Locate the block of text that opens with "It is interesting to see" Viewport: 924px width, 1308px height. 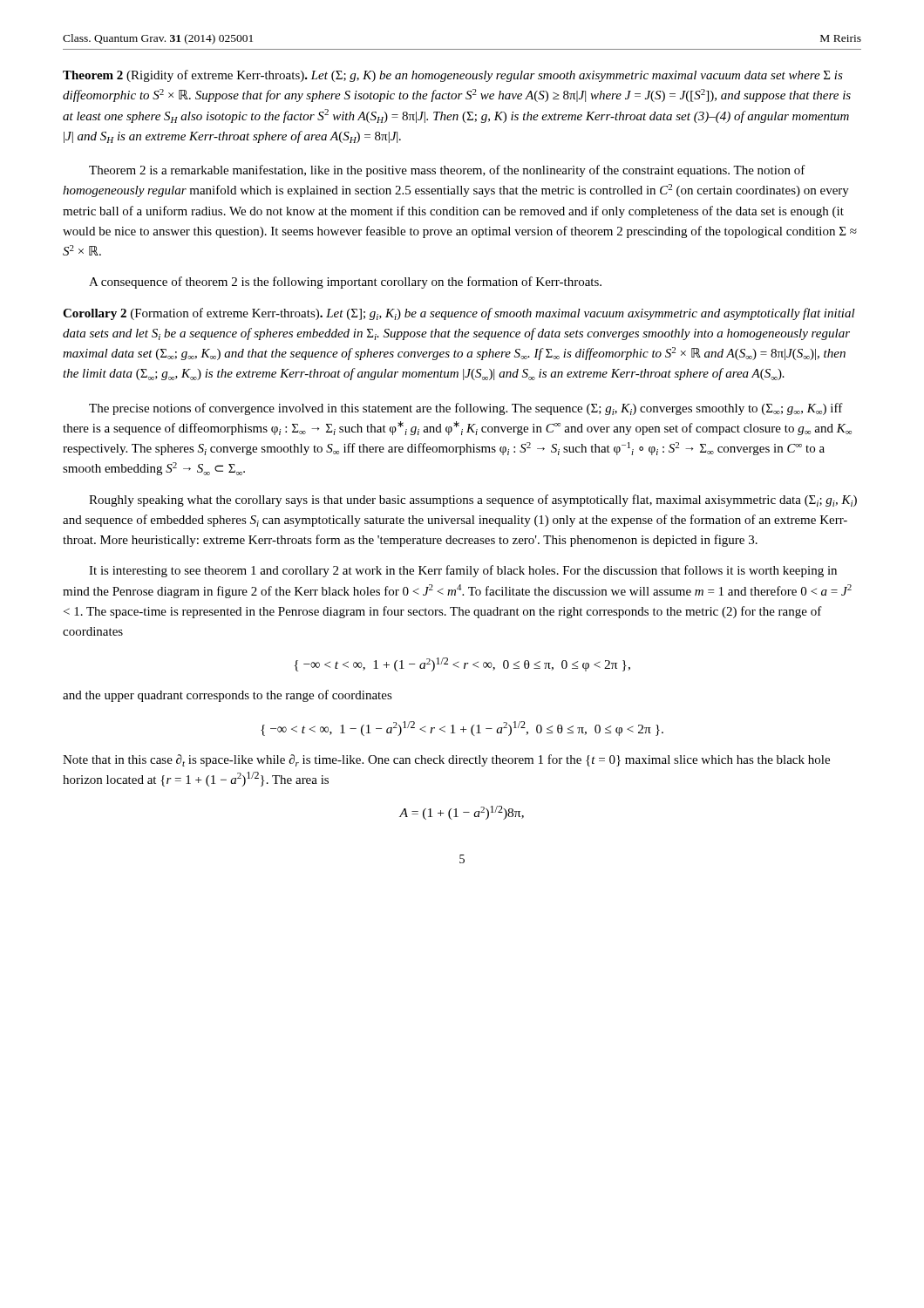point(457,601)
